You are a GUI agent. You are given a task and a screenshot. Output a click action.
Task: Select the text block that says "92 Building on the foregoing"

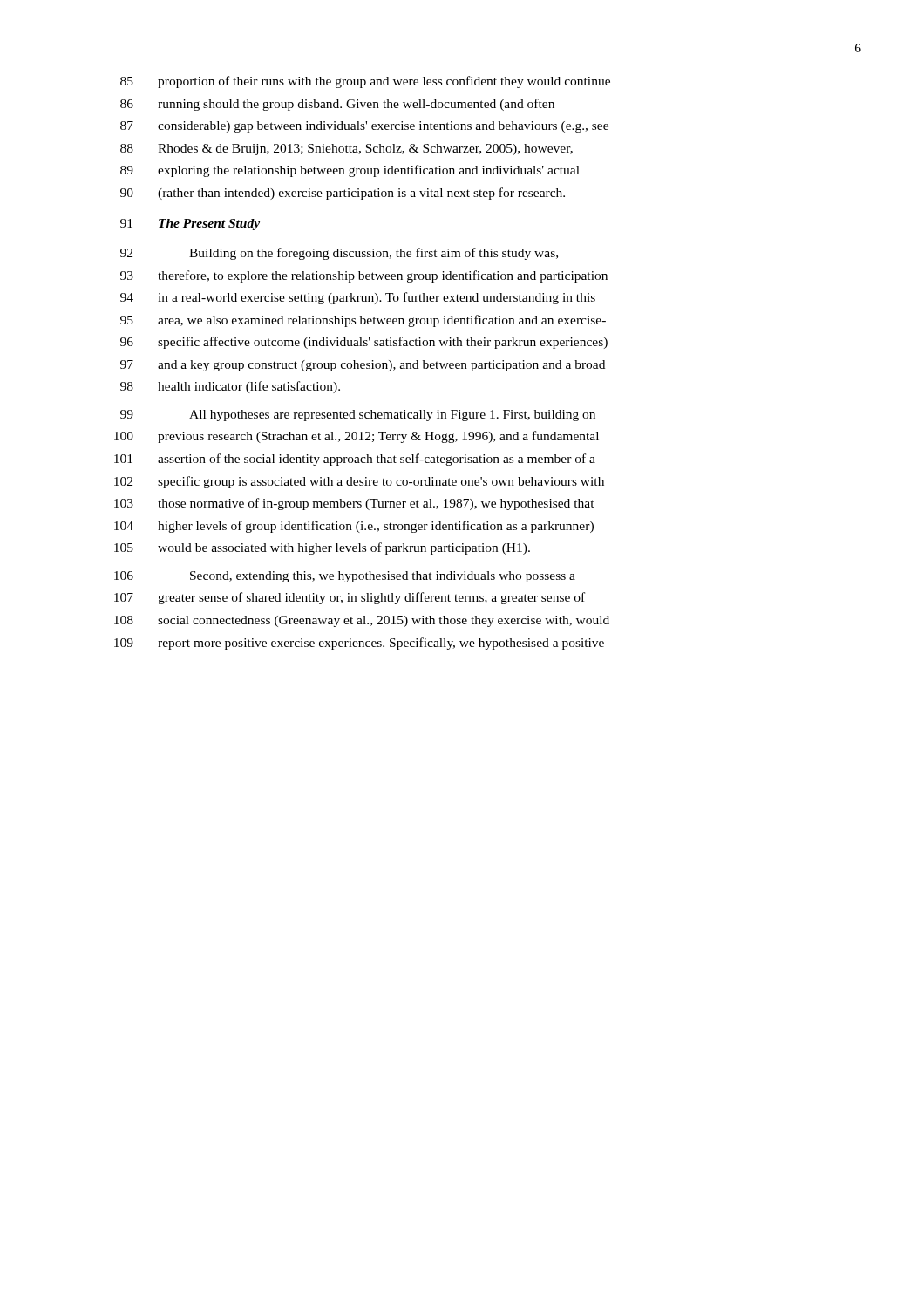(x=475, y=253)
